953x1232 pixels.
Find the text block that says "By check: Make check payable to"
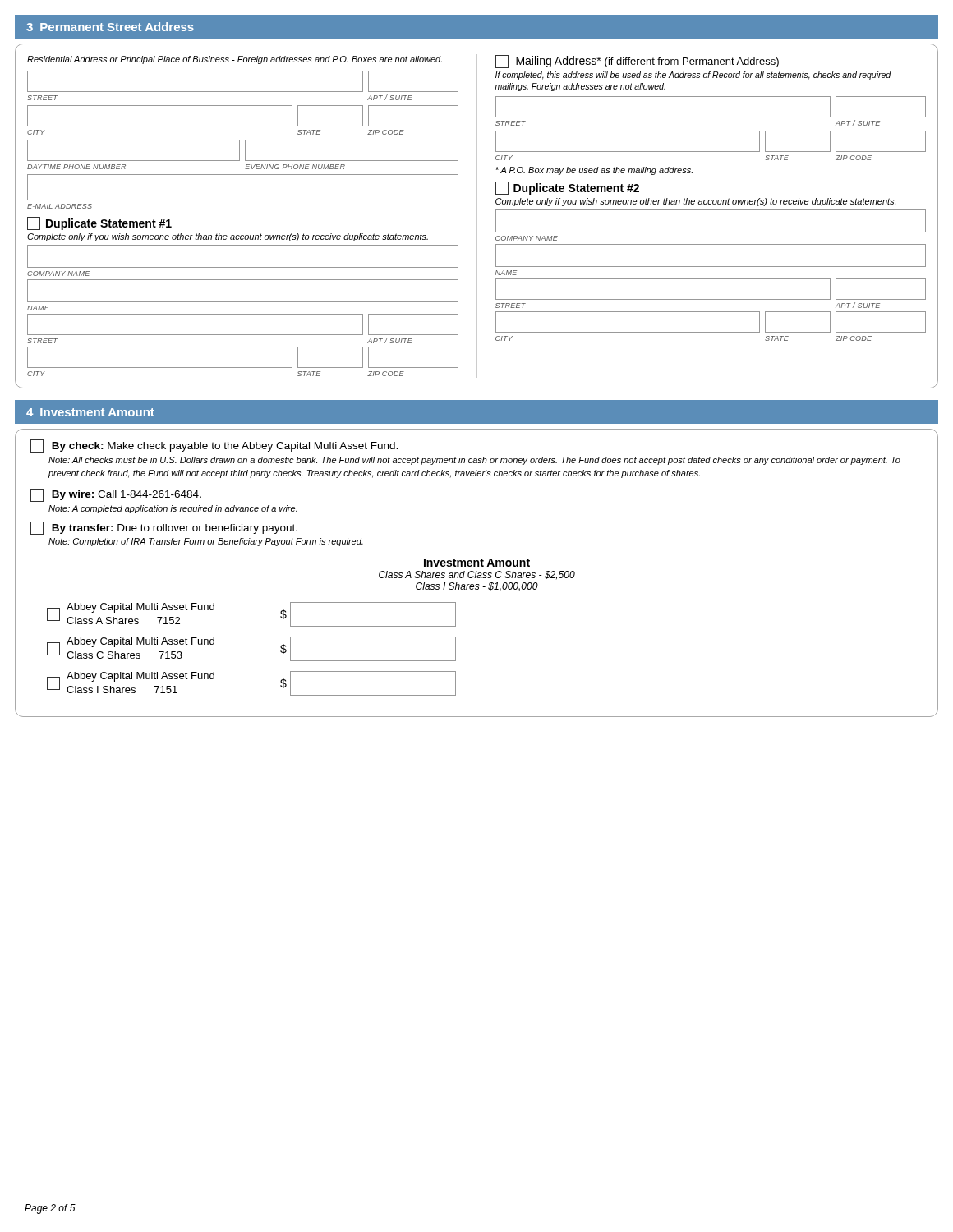tap(476, 460)
